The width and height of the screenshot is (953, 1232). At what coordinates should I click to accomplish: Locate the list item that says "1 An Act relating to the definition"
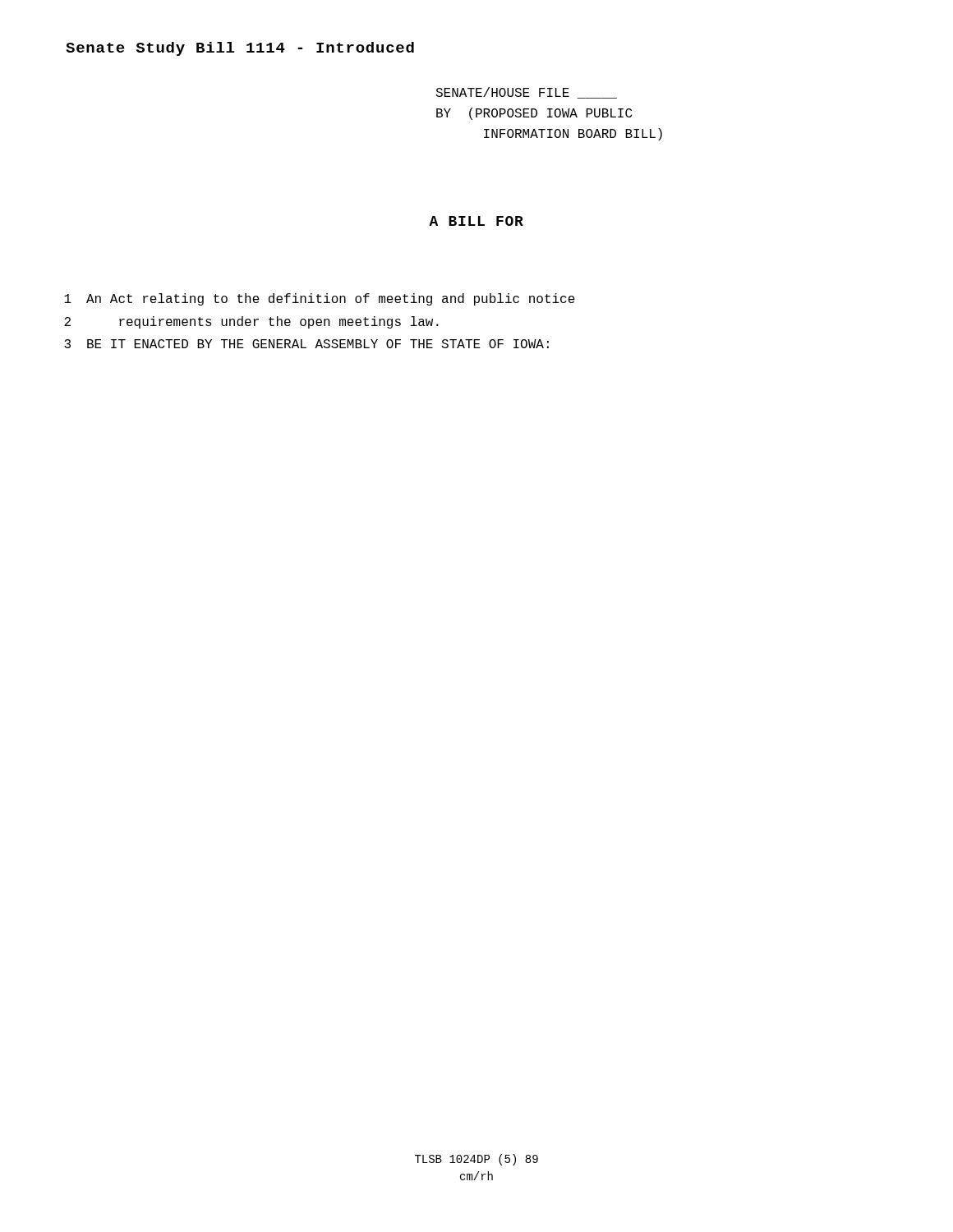(x=310, y=323)
